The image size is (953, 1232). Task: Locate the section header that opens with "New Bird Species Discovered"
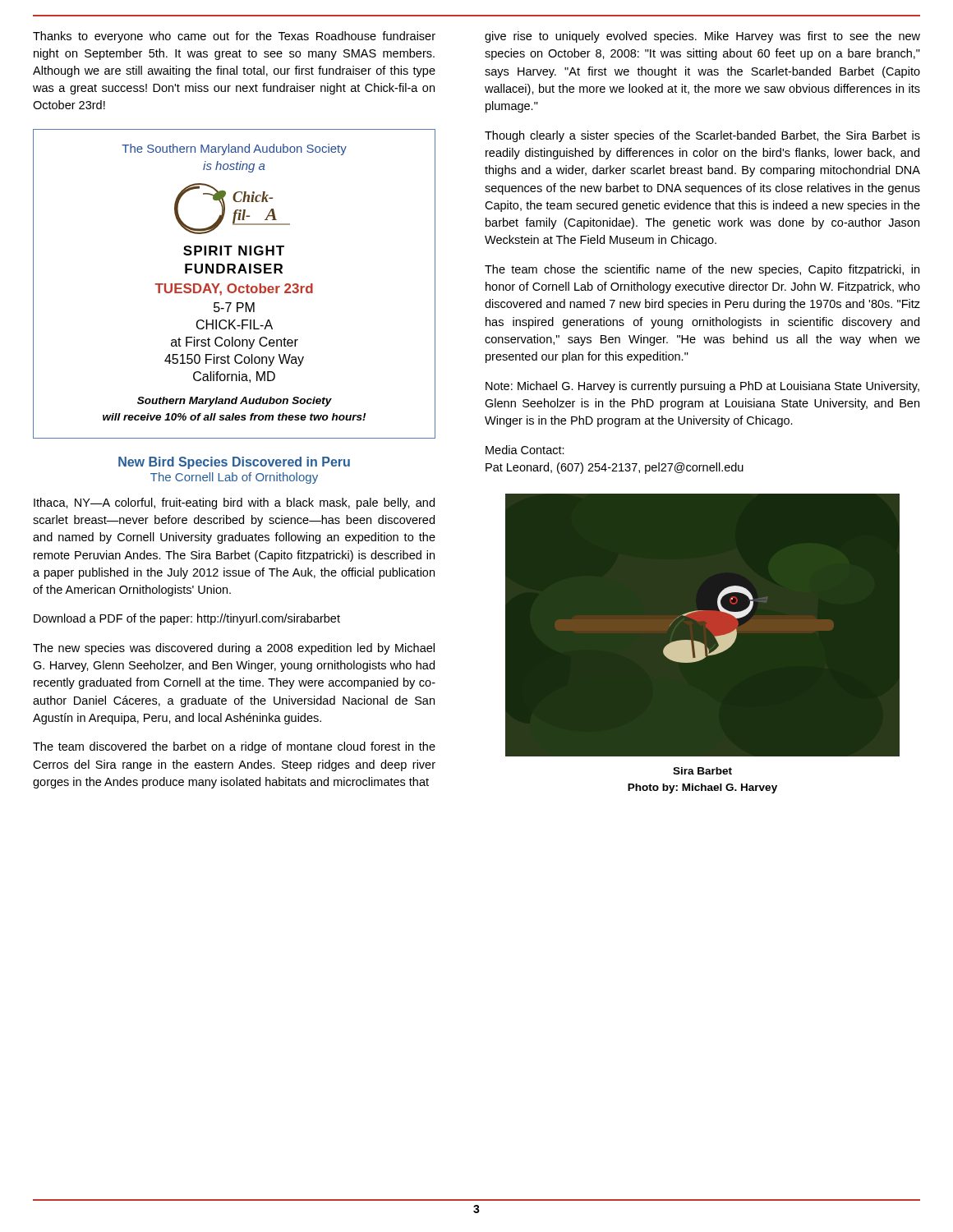pos(234,469)
